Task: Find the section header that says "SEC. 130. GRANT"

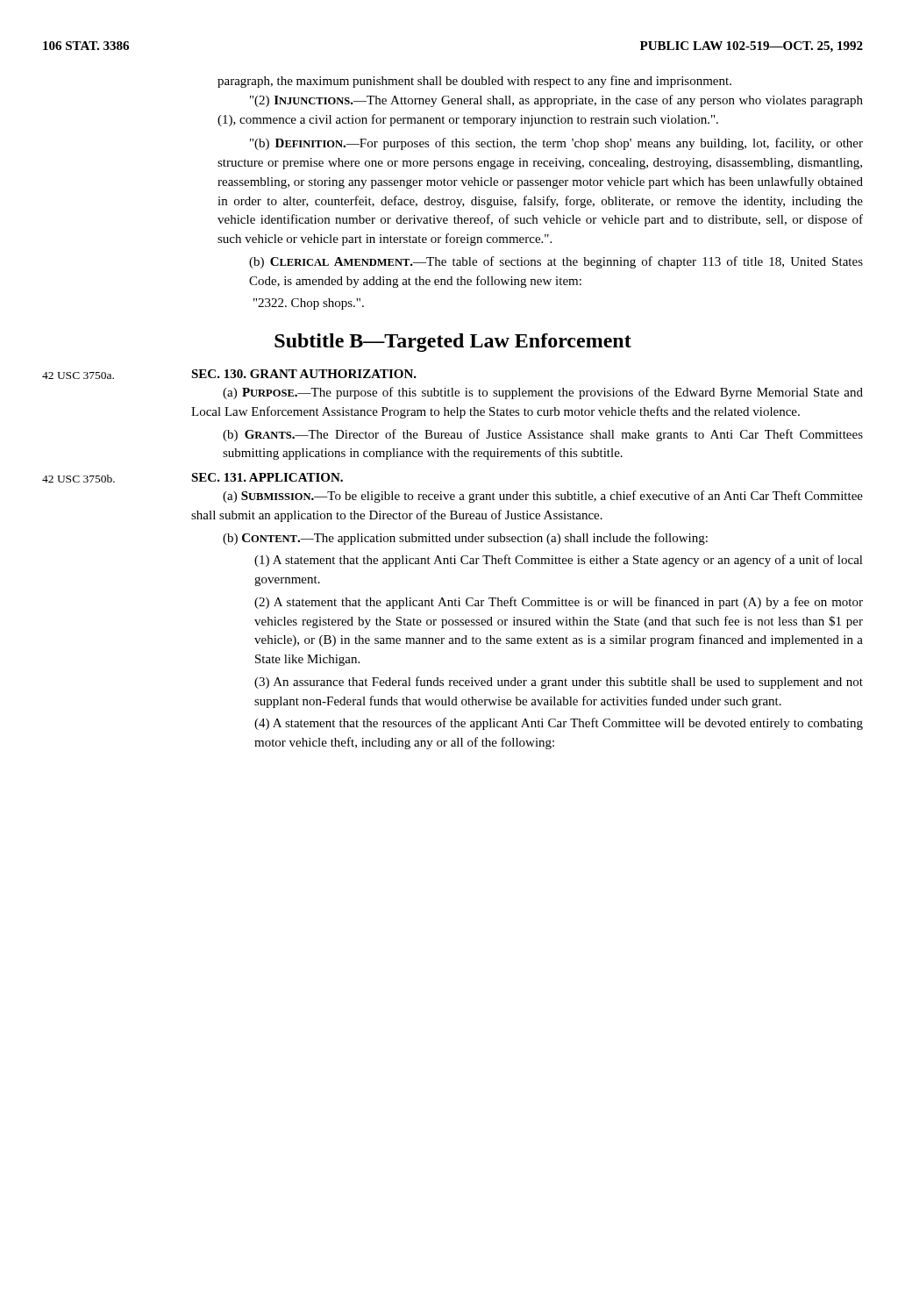Action: (304, 374)
